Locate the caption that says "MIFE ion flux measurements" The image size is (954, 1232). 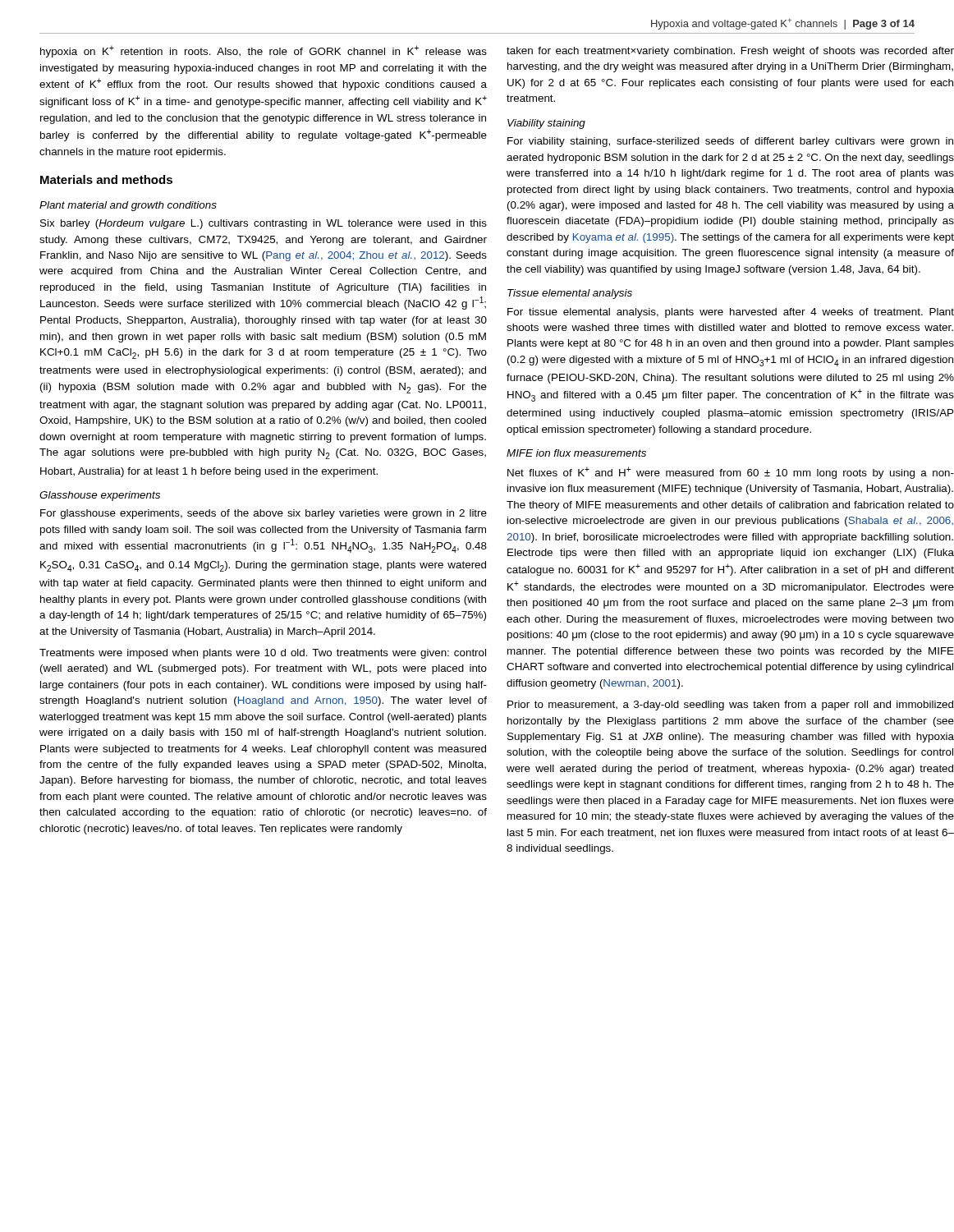coord(577,453)
